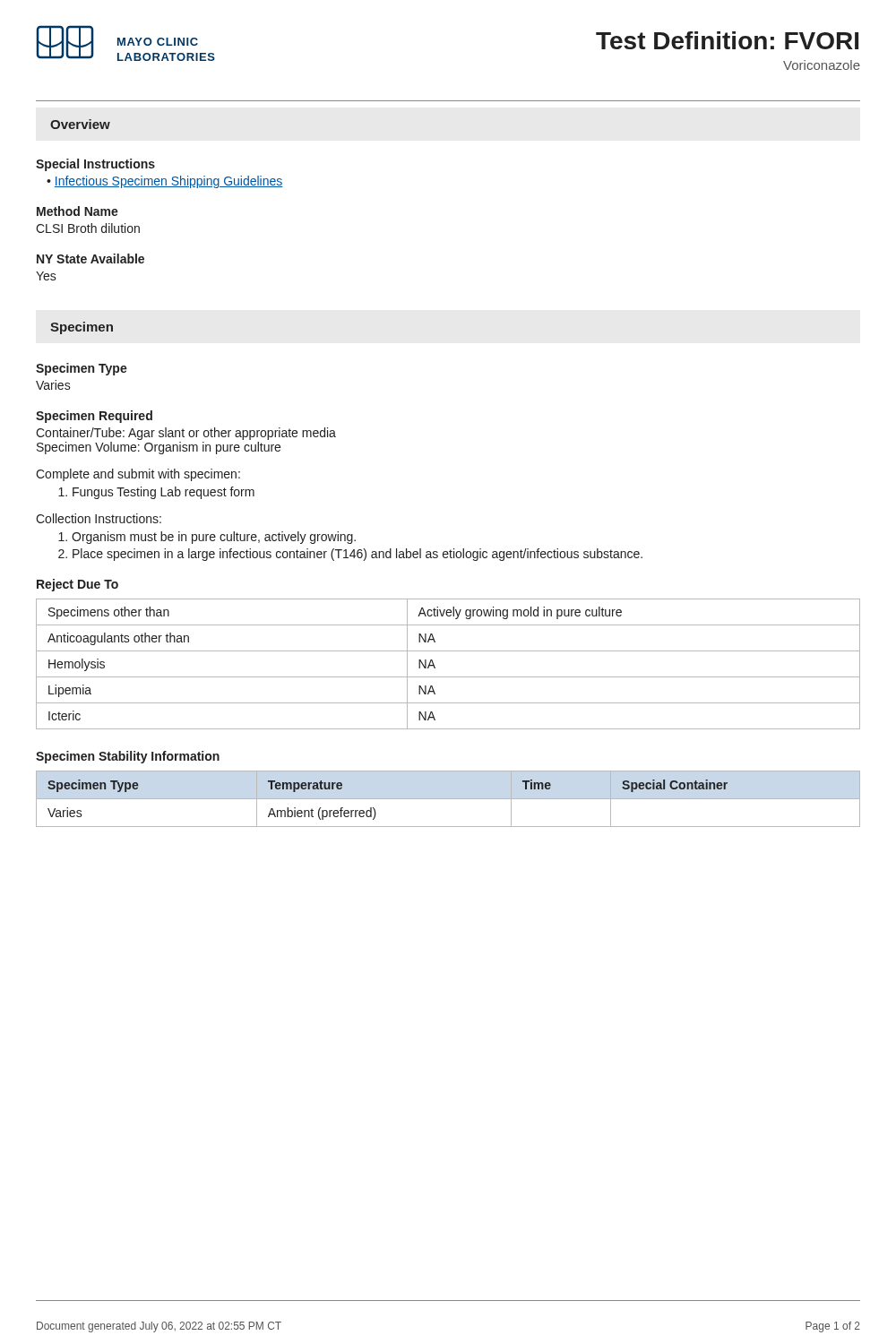This screenshot has width=896, height=1344.
Task: Click where it says "Collection Instructions:"
Action: [x=99, y=519]
